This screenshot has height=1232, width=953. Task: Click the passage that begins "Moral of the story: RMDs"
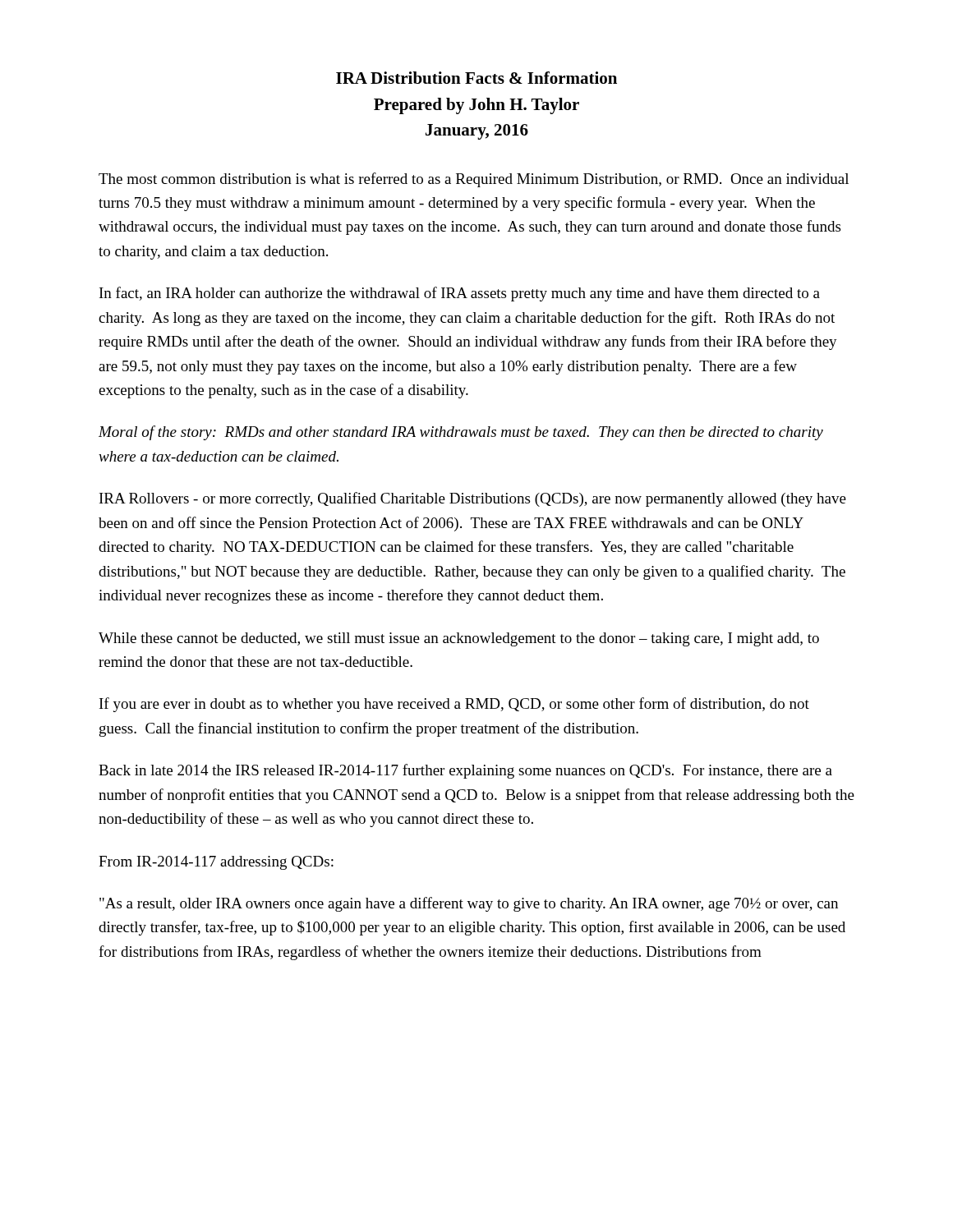point(461,444)
